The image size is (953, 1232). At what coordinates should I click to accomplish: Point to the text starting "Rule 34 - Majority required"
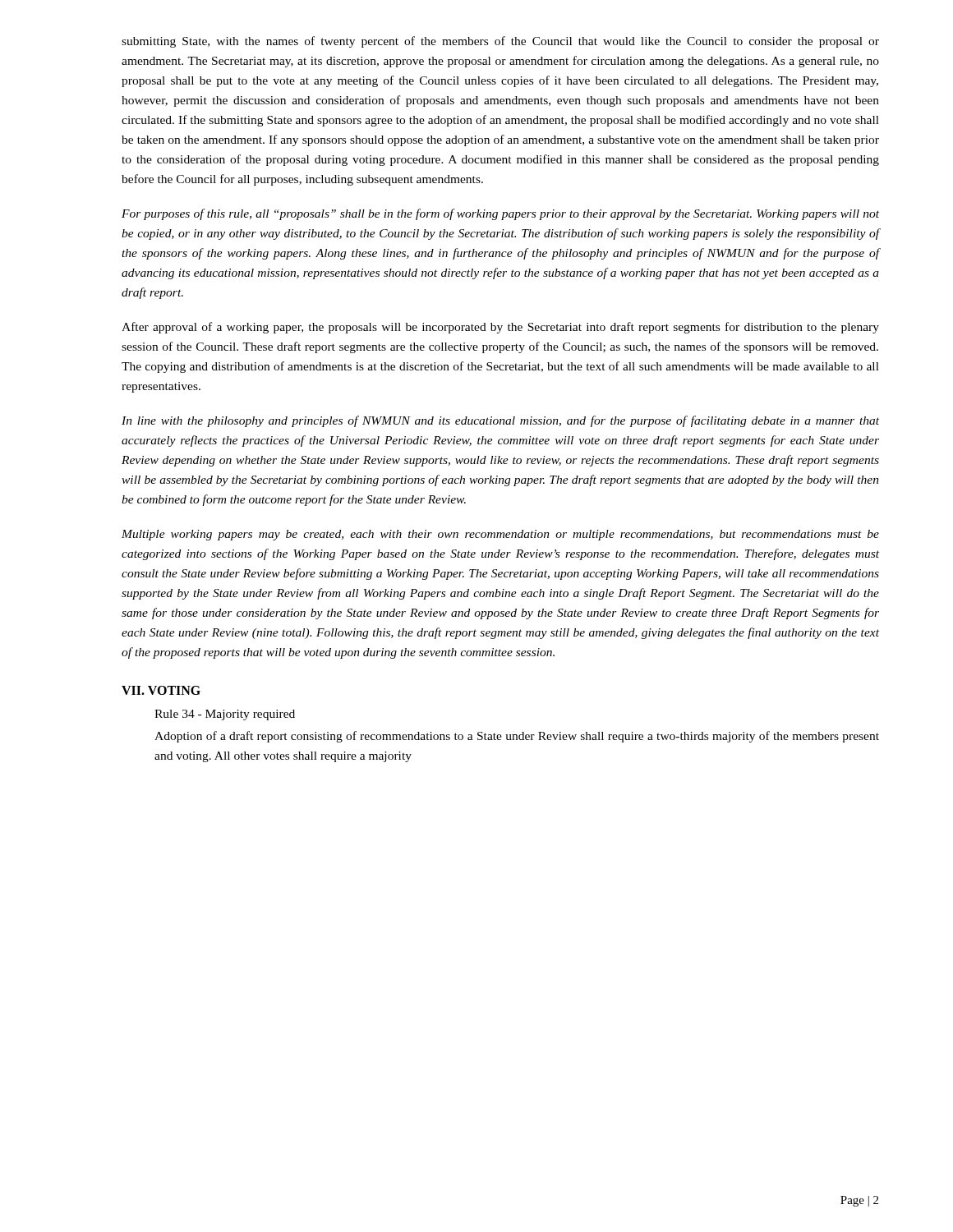225,714
